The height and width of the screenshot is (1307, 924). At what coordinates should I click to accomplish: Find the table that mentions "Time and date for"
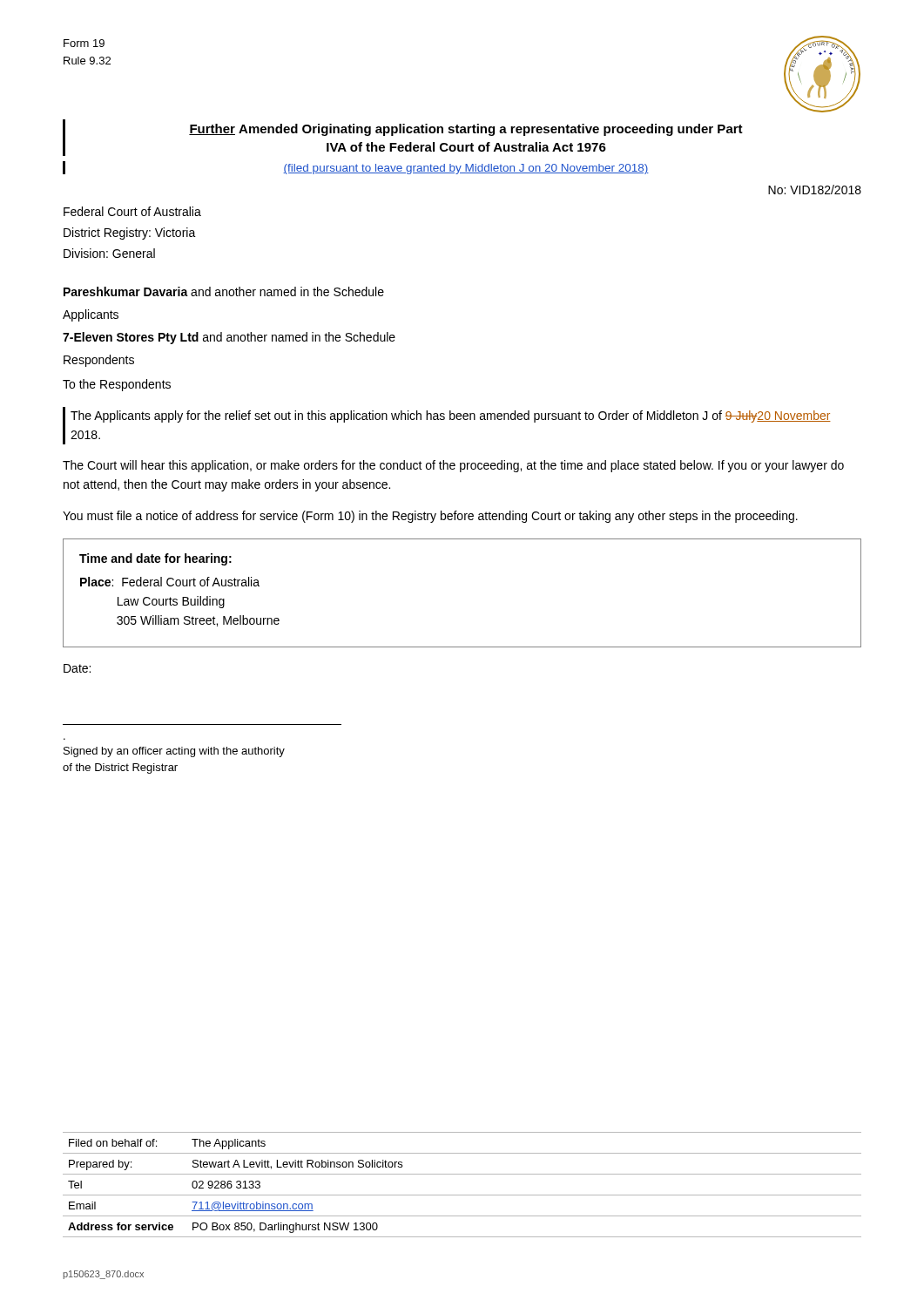coord(462,593)
